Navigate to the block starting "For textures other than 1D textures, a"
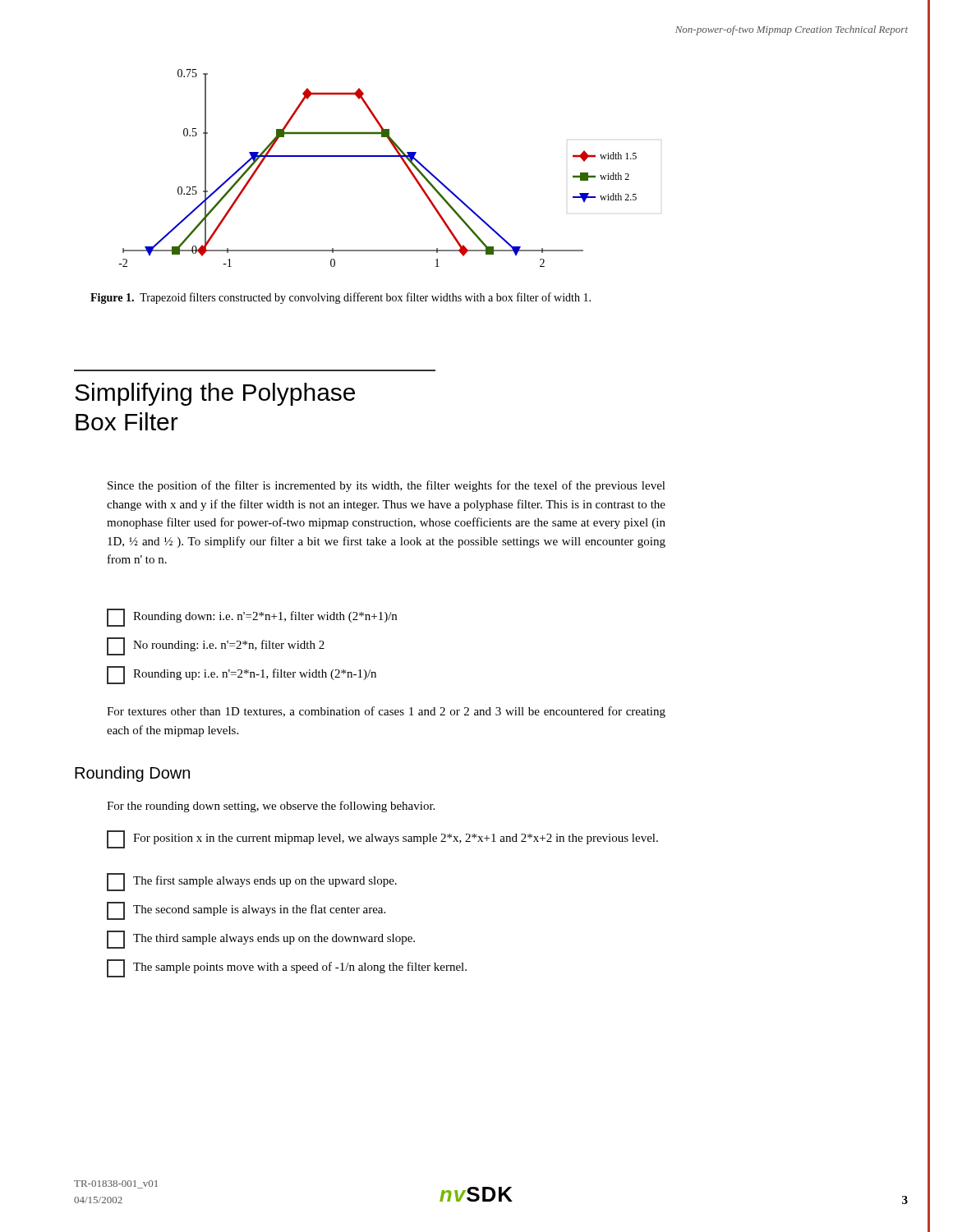The height and width of the screenshot is (1232, 953). click(386, 721)
